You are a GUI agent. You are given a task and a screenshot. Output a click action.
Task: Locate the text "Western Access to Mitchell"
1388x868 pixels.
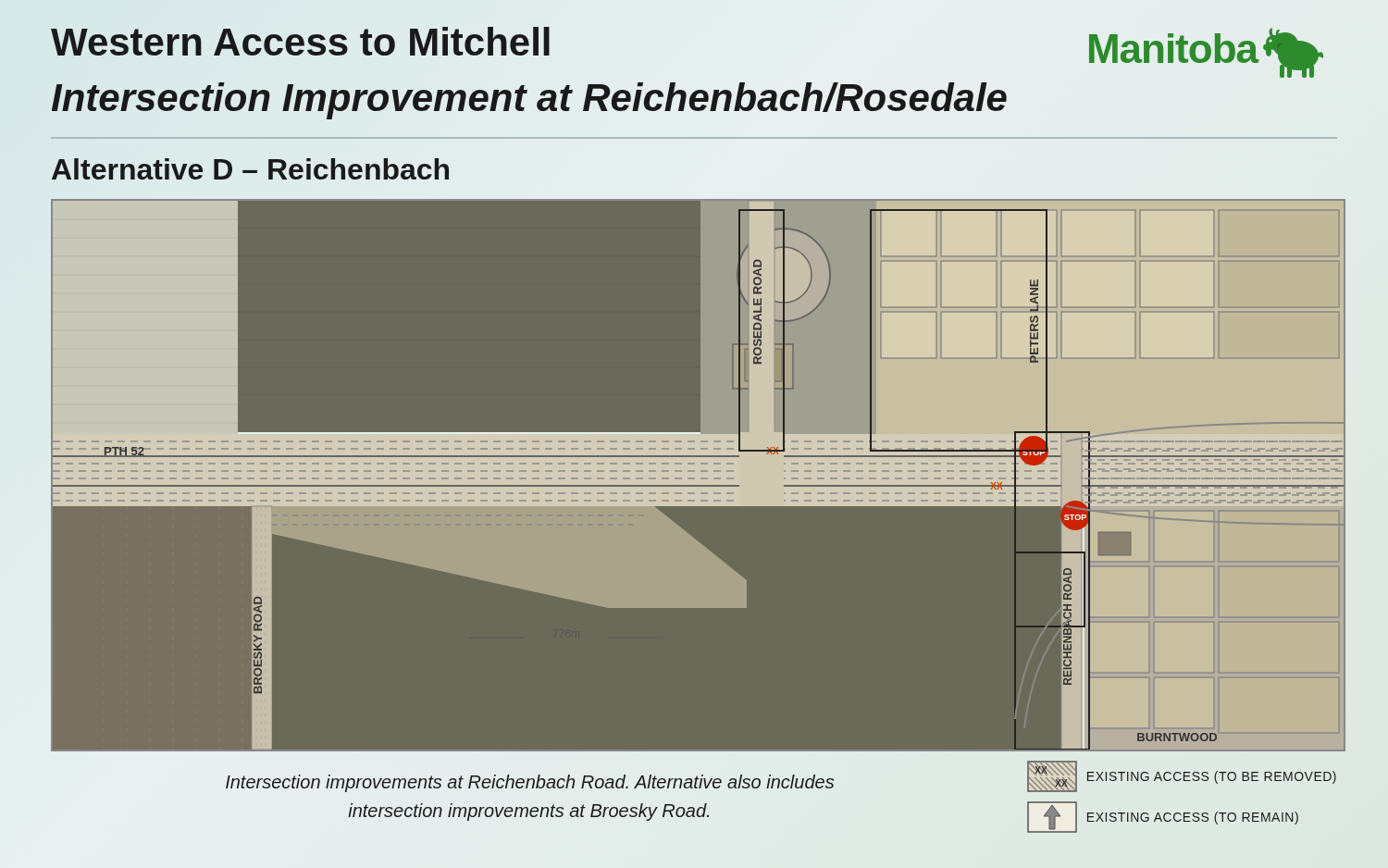click(x=301, y=42)
